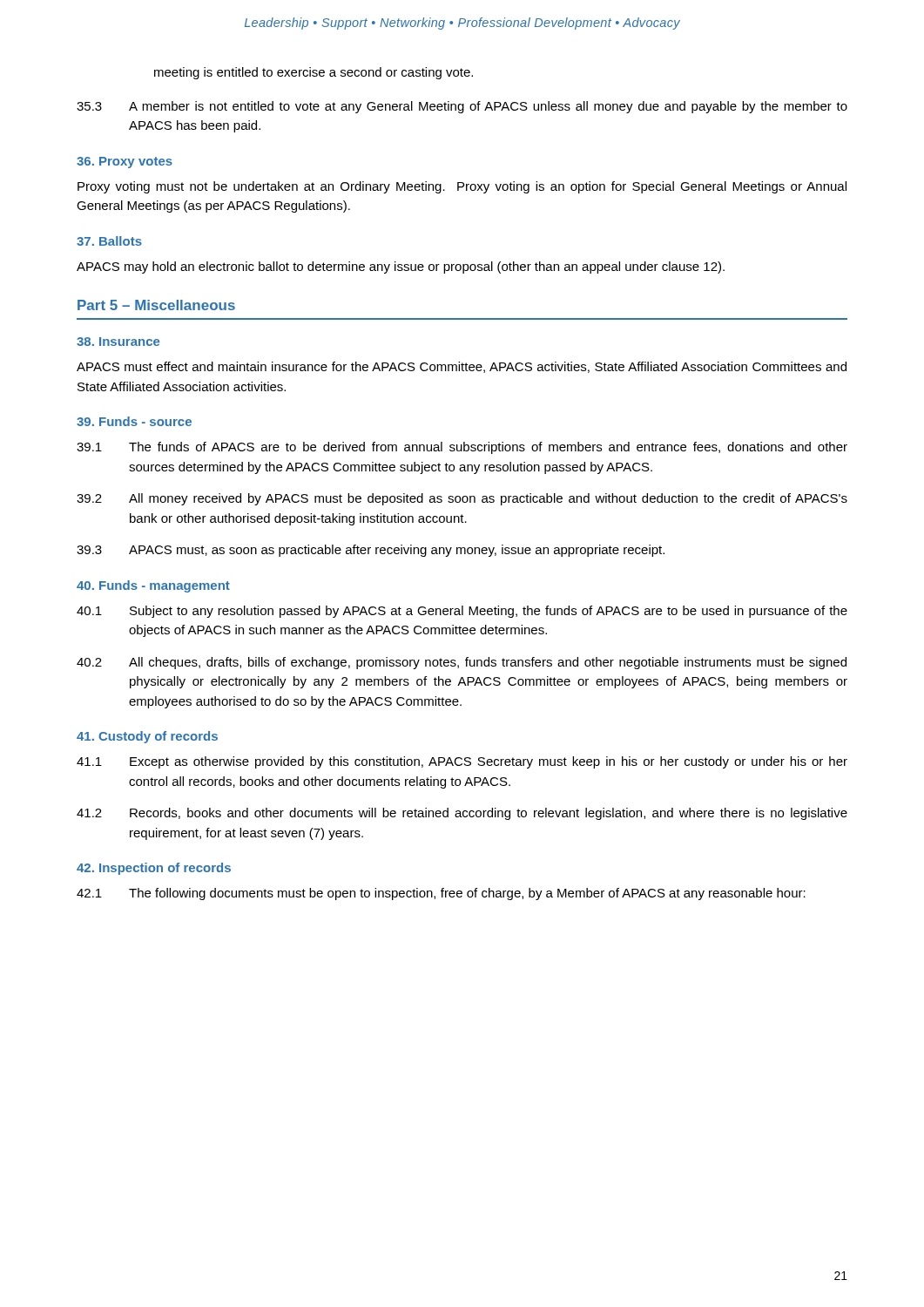Image resolution: width=924 pixels, height=1307 pixels.
Task: Find the section header that says "42. Inspection of records"
Action: tap(154, 867)
